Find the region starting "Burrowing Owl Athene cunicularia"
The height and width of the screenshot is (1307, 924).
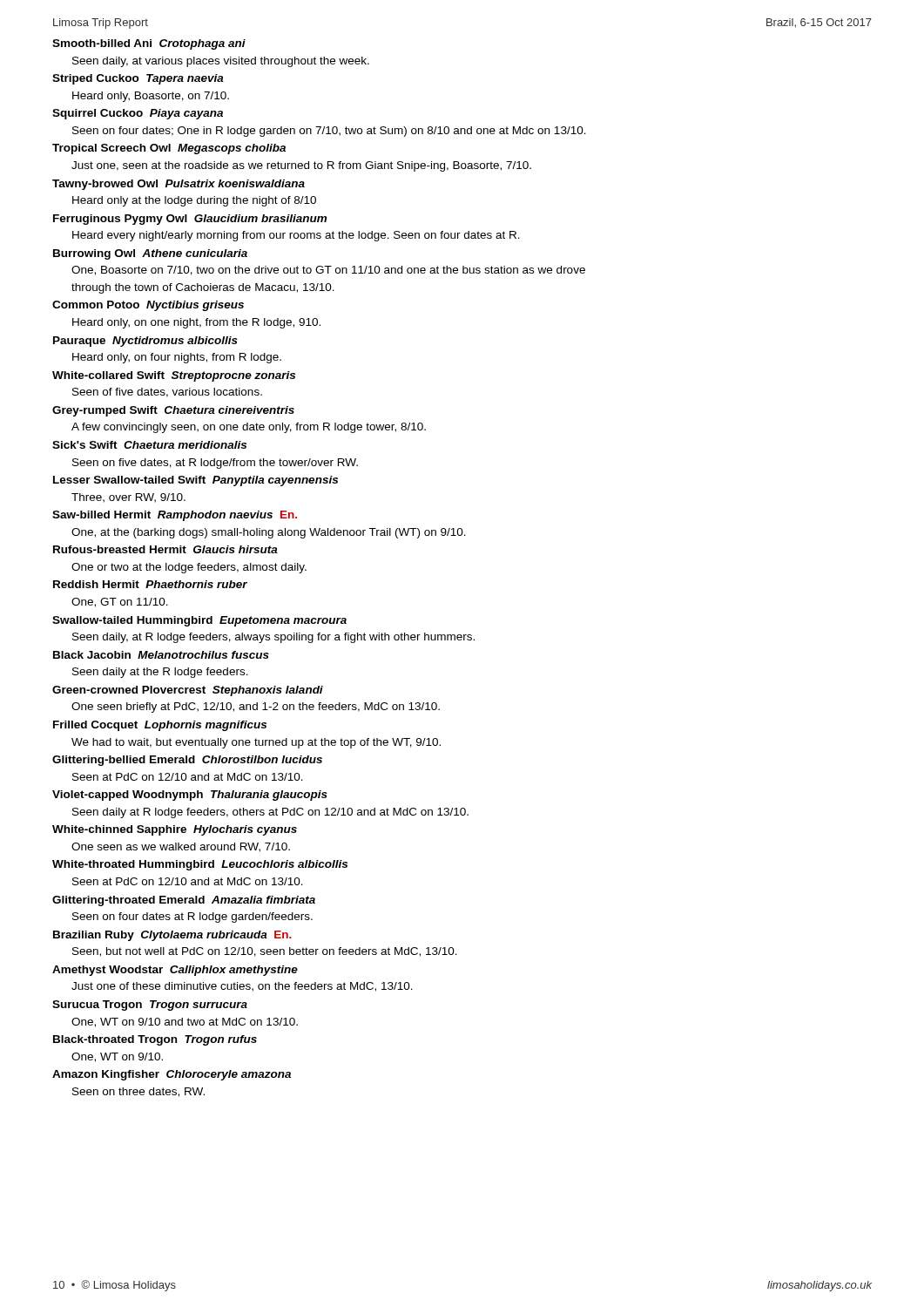point(319,270)
